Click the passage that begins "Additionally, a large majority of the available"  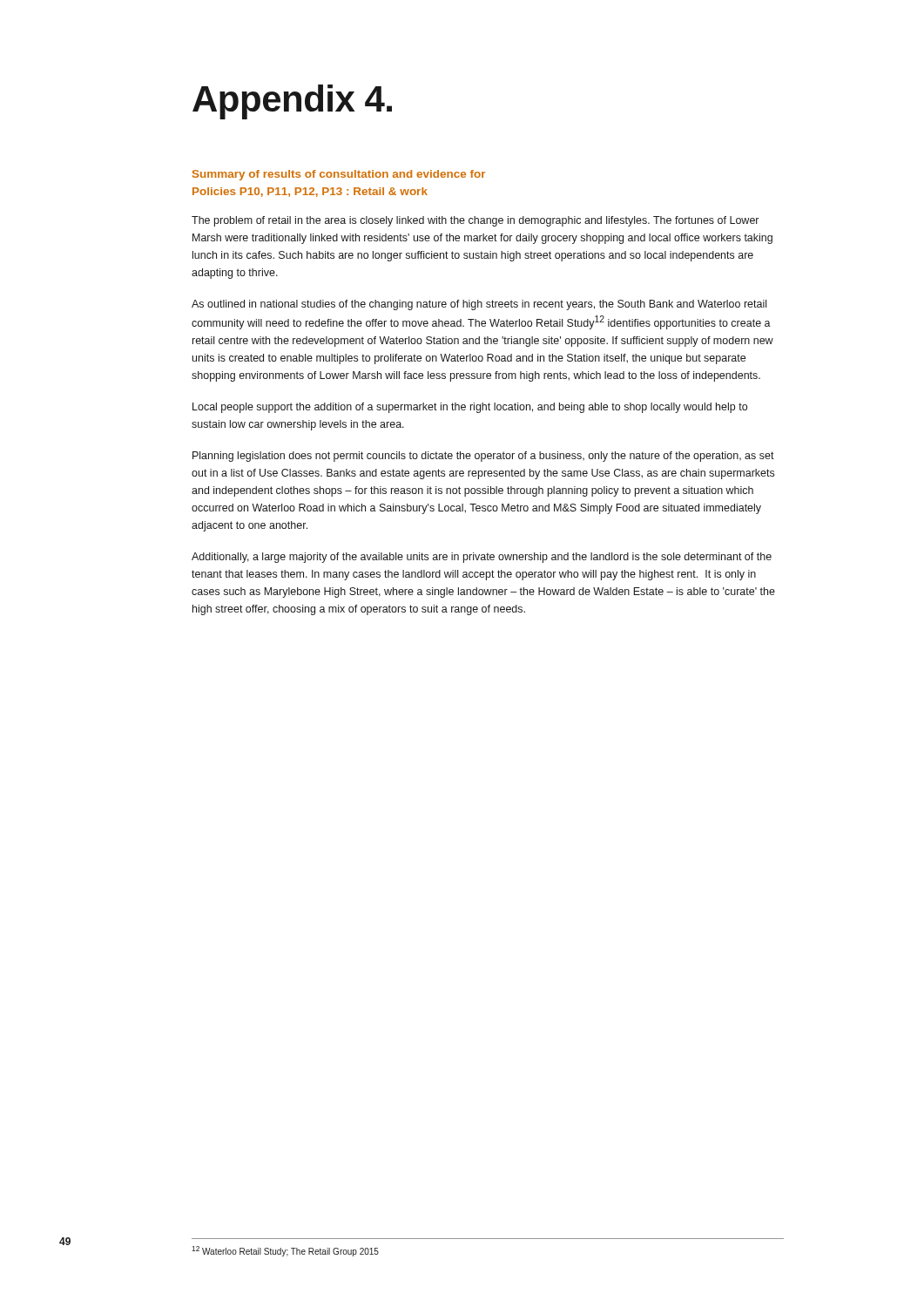tap(483, 583)
